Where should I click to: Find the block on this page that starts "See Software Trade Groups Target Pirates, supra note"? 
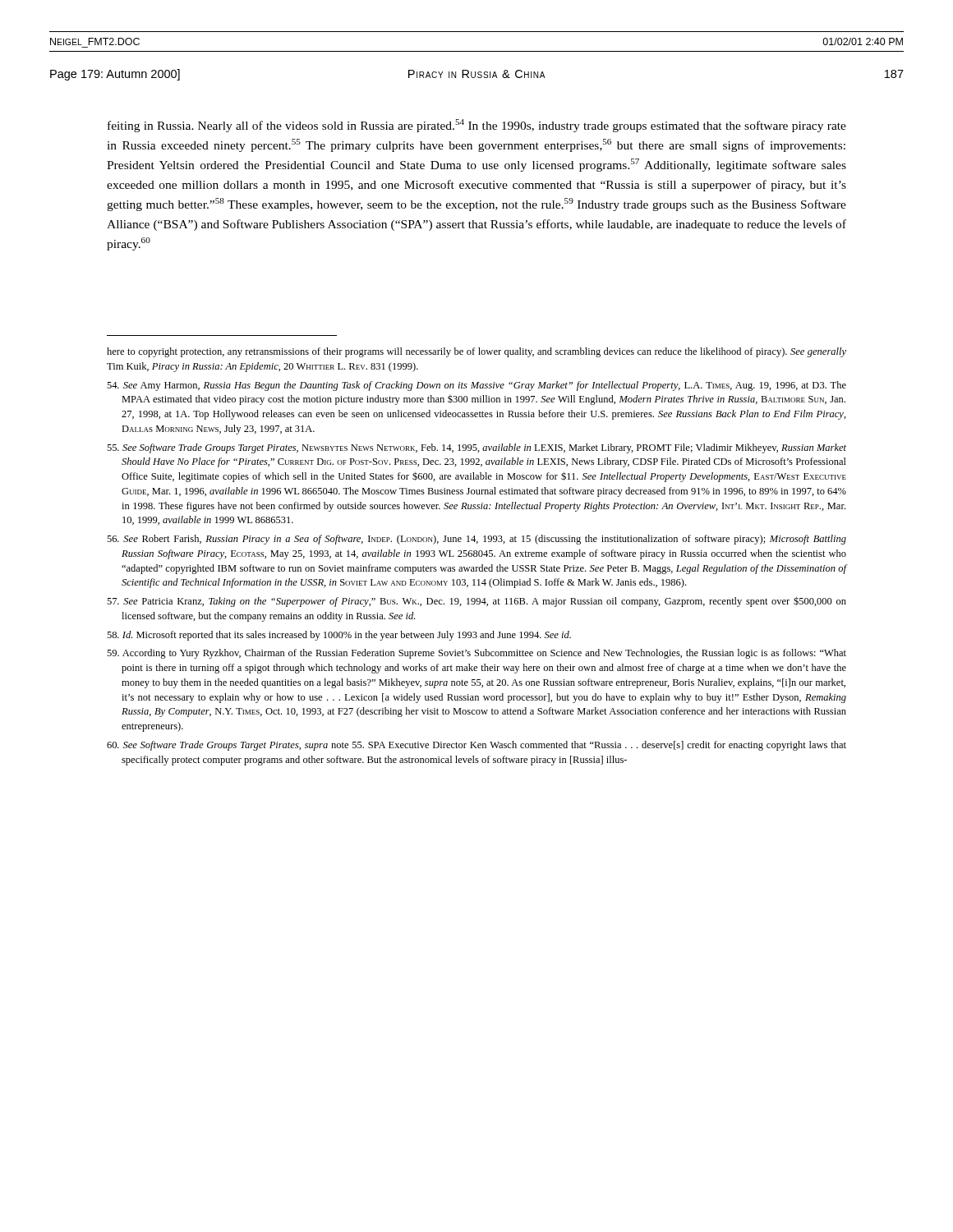click(x=476, y=753)
